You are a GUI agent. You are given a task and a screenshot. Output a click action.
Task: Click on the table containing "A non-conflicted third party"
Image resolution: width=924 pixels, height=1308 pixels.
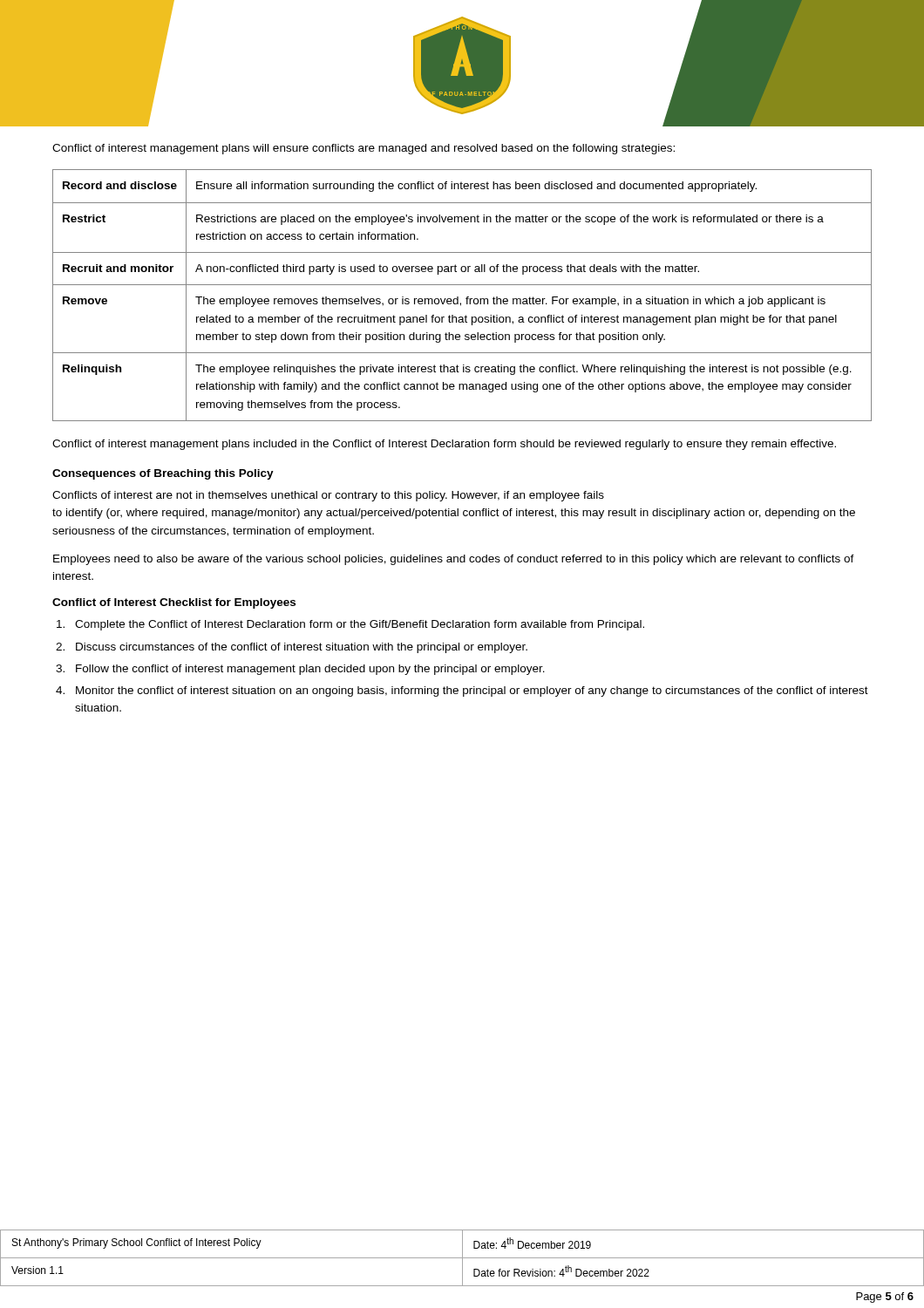[x=462, y=295]
